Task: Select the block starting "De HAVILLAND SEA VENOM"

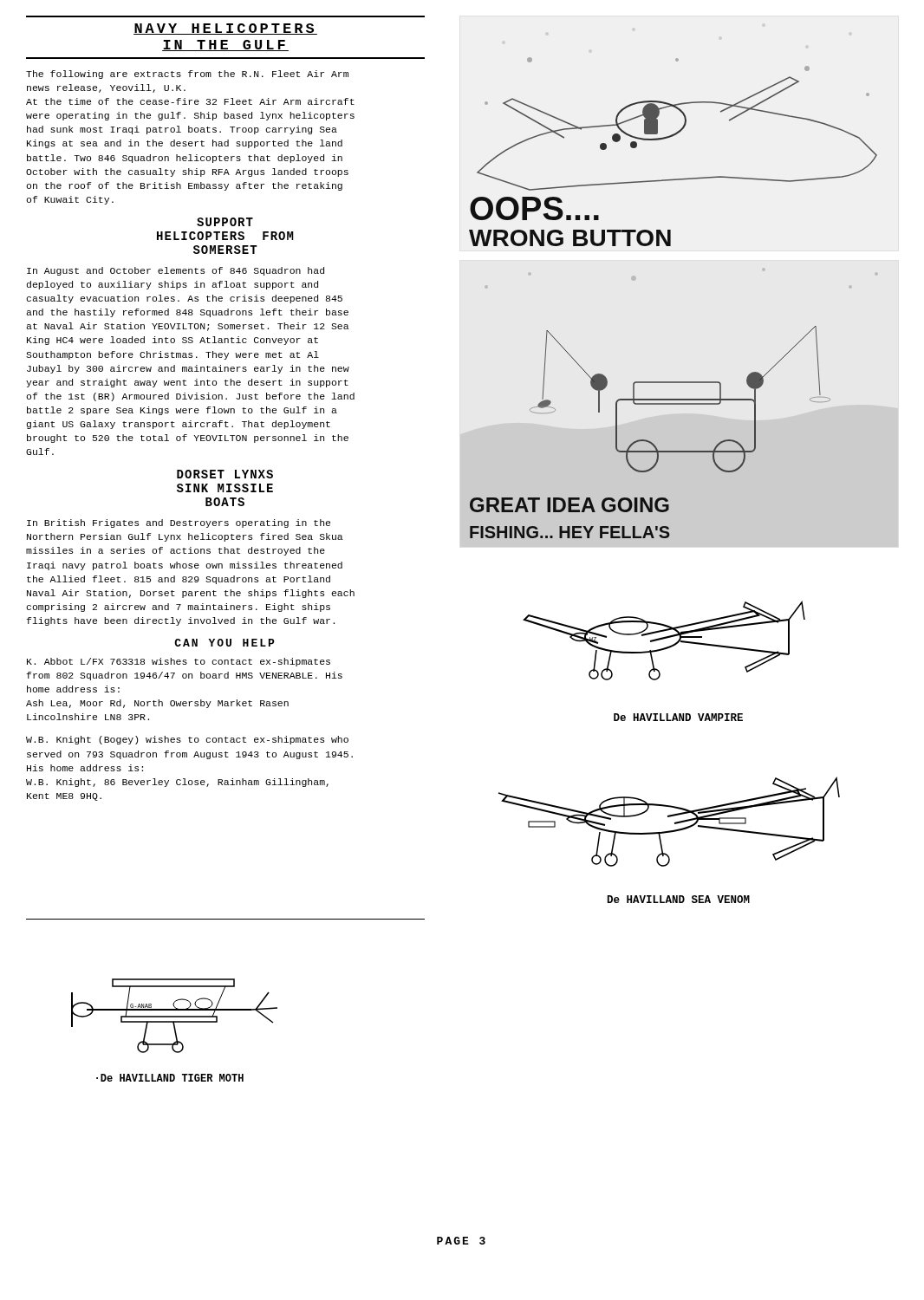Action: click(x=678, y=900)
